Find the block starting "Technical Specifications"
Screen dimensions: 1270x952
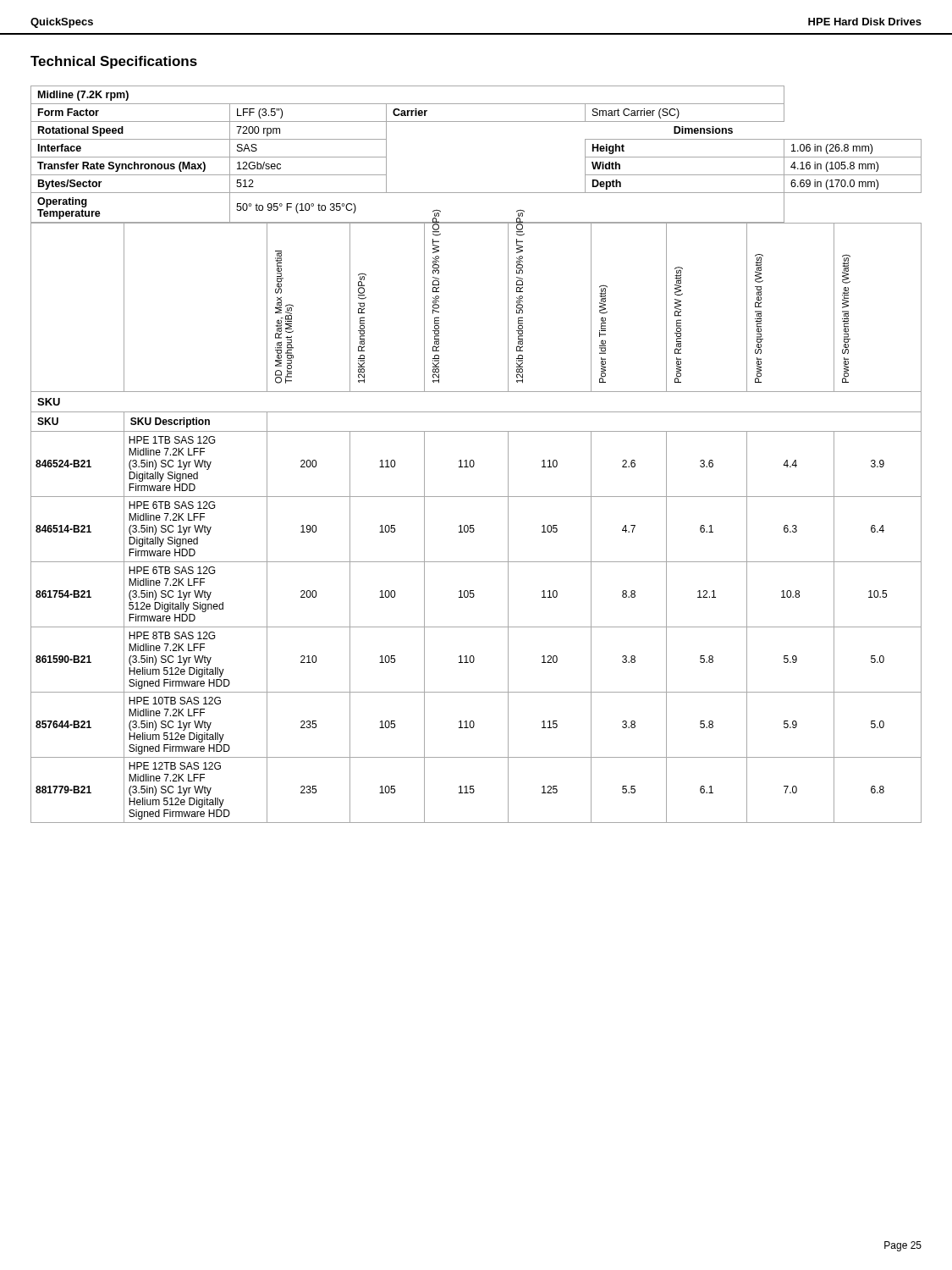(x=114, y=61)
